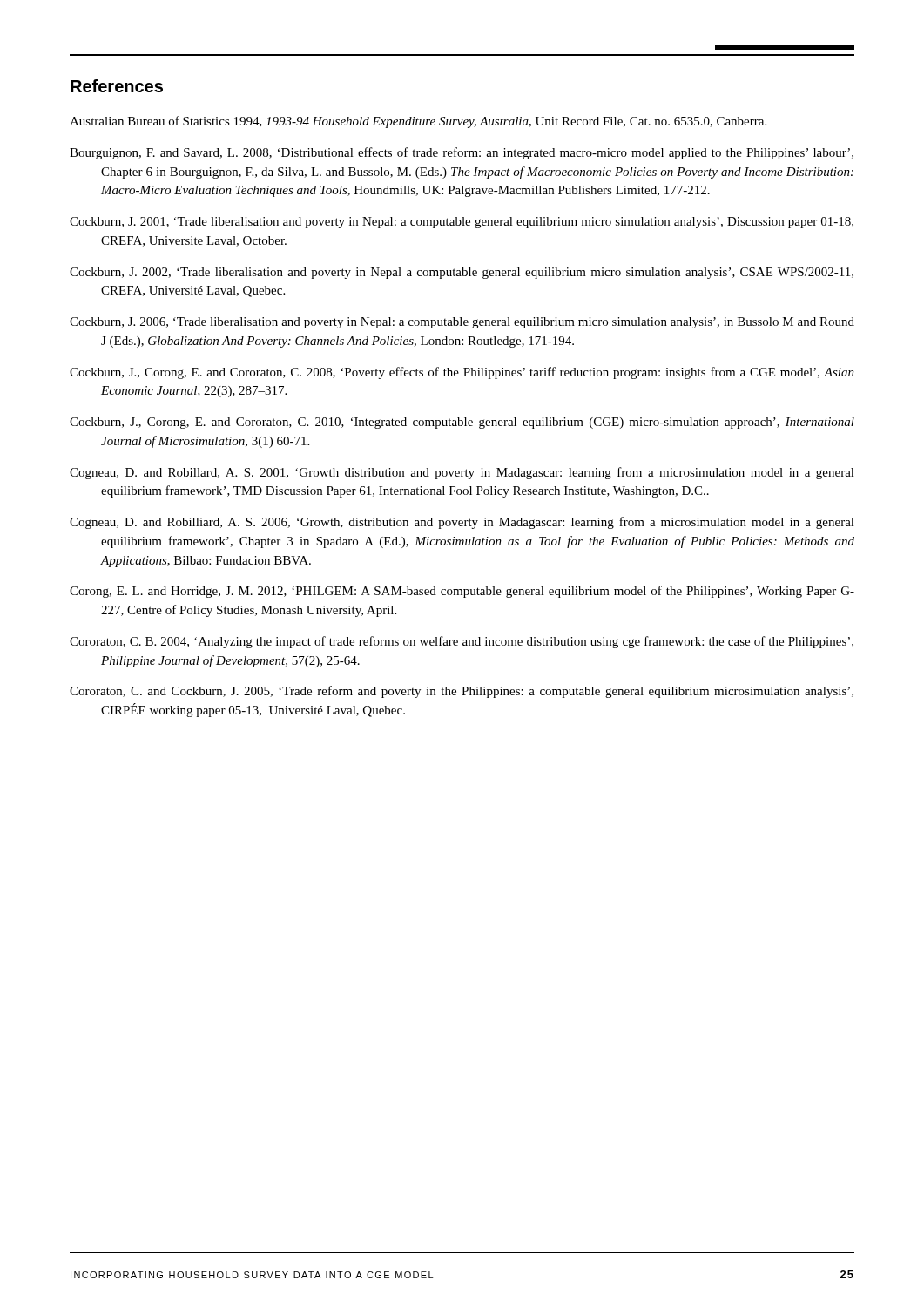Point to the block starting "Cogneau, D. and Robilliard, A. S. 2006,"
The image size is (924, 1307).
[x=462, y=541]
